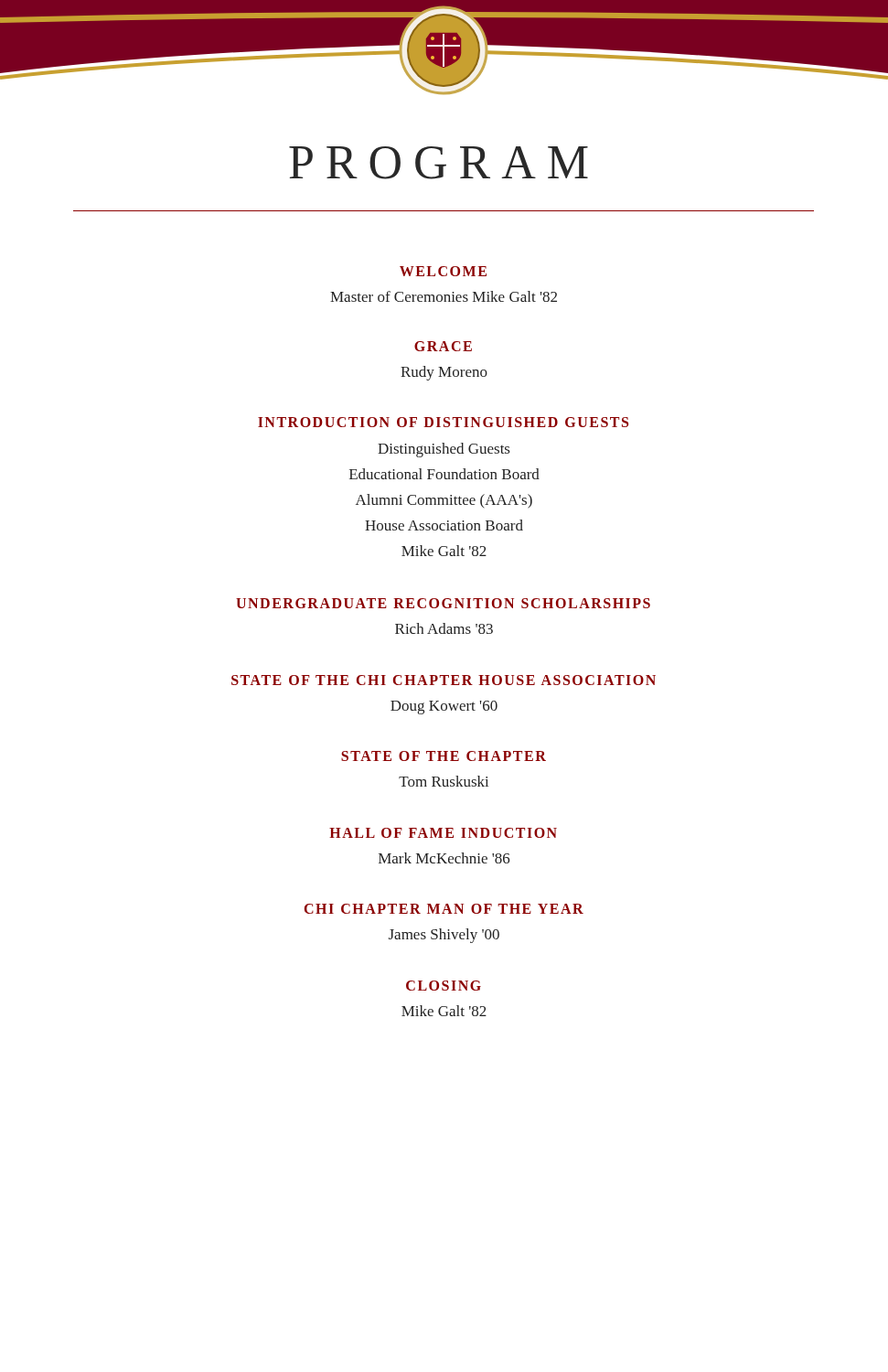Click the section header that begins "STATE OF THE CHI CHAPTER"

pyautogui.click(x=444, y=695)
